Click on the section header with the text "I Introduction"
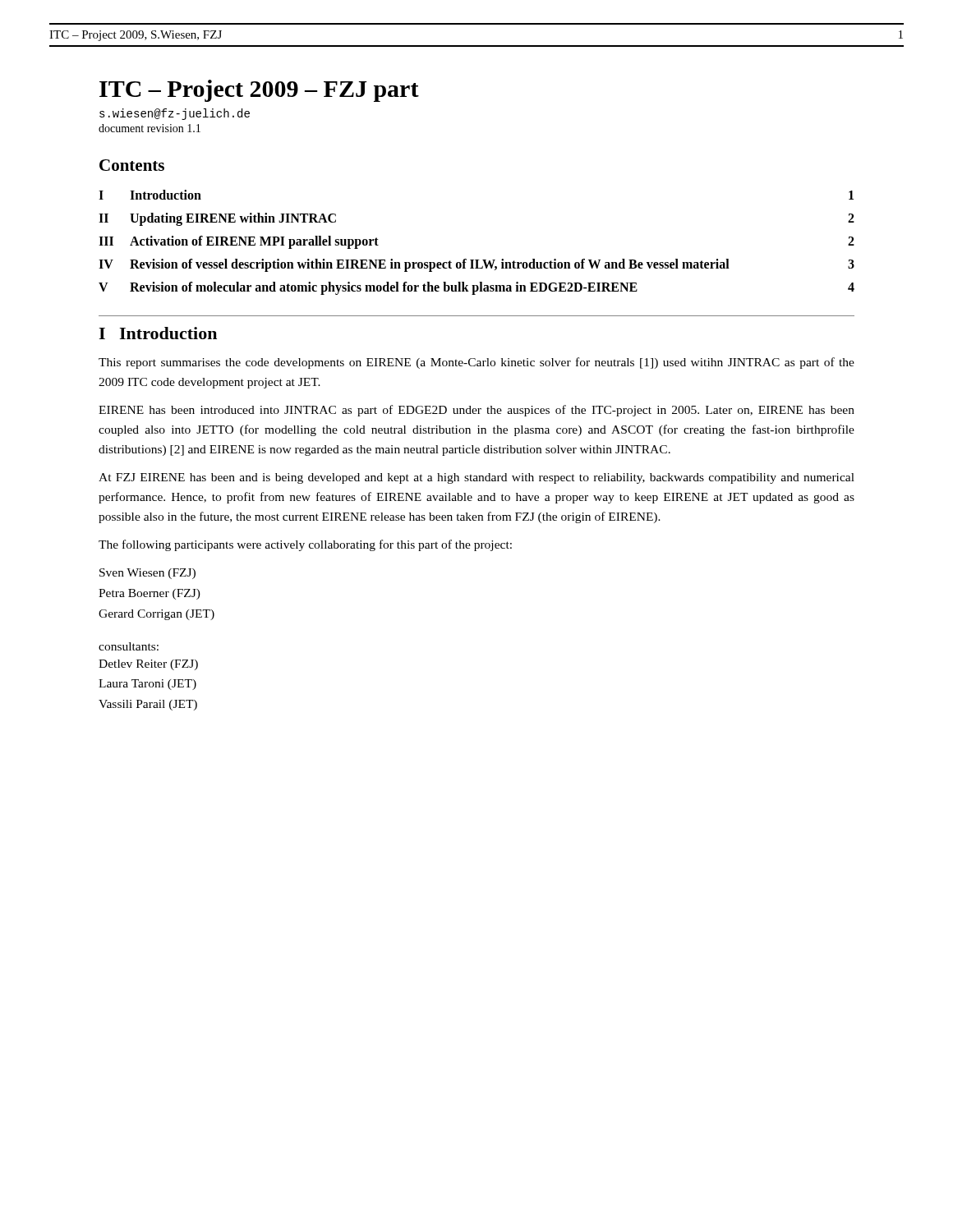953x1232 pixels. click(158, 333)
